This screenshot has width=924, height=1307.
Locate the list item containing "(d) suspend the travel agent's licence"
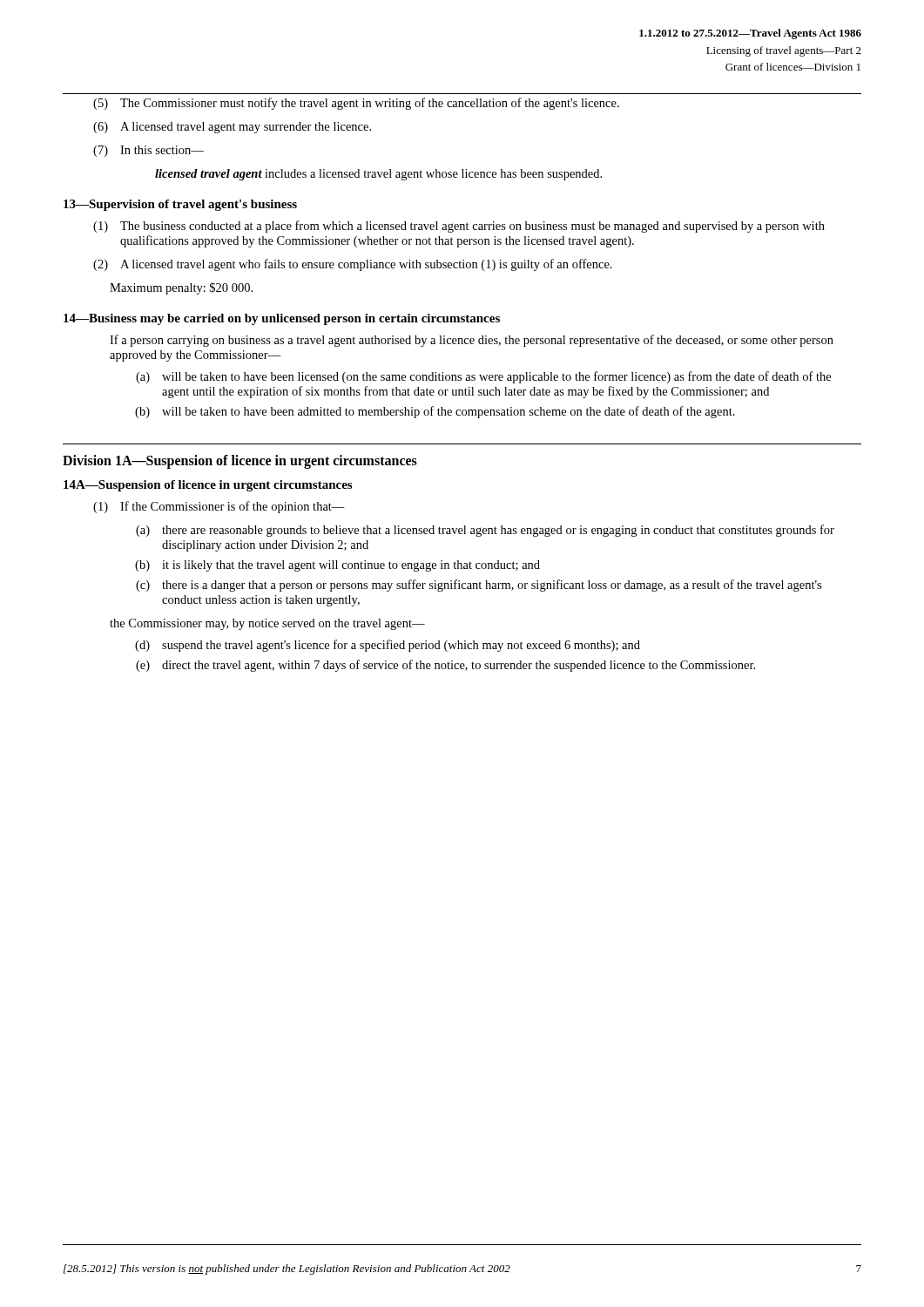click(x=486, y=645)
